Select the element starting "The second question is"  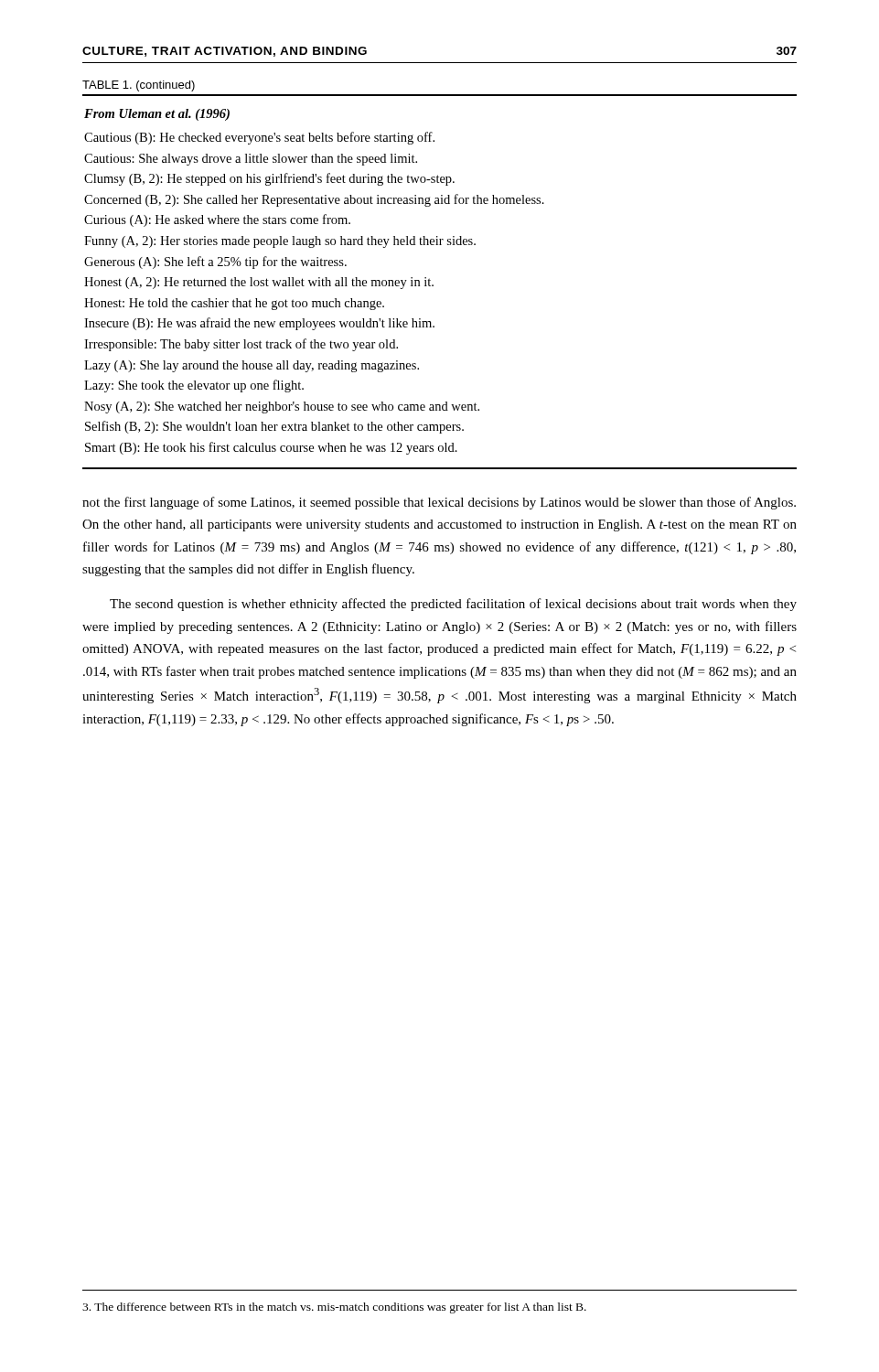[440, 662]
